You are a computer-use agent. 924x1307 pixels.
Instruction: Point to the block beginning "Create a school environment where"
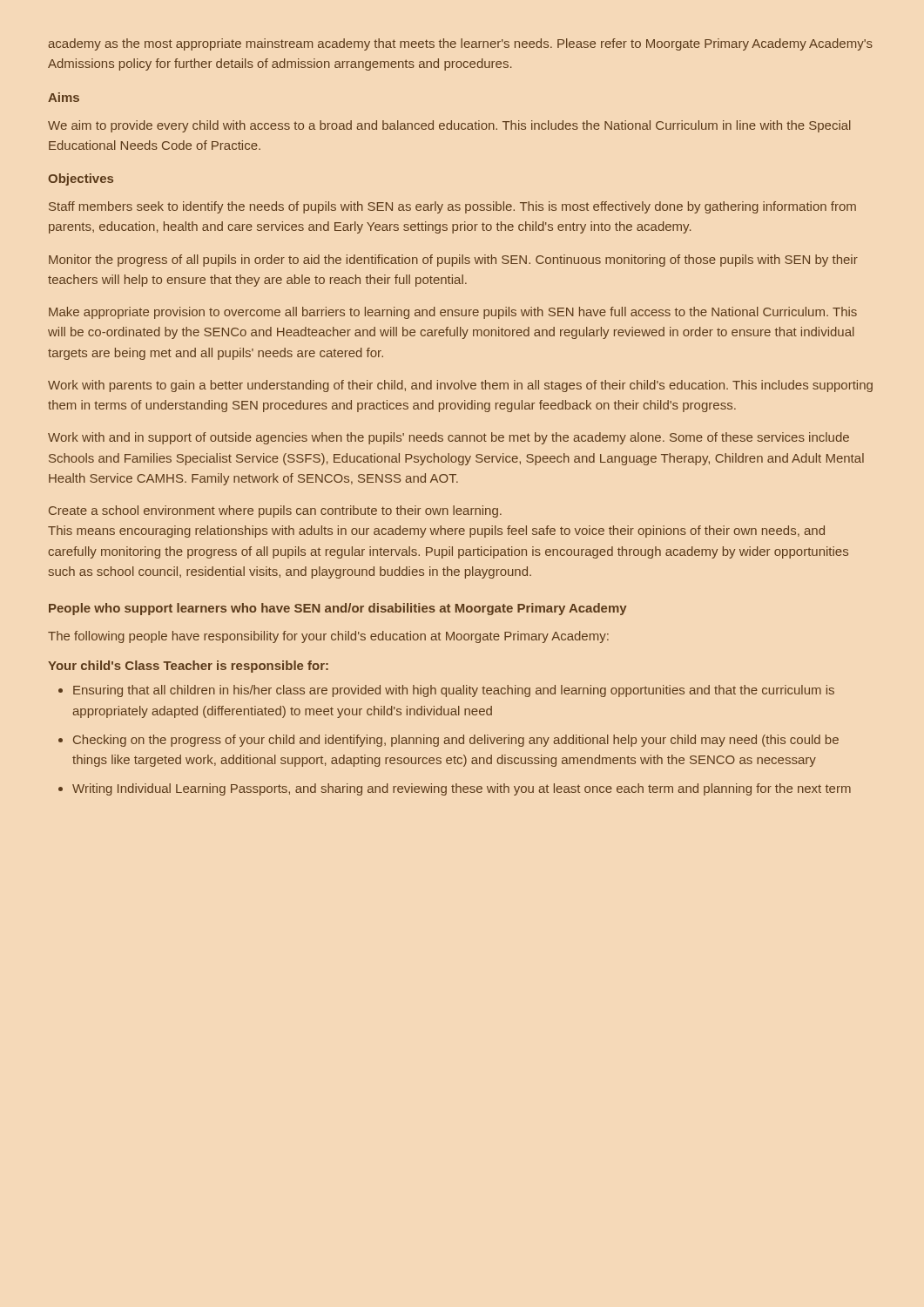pos(462,541)
